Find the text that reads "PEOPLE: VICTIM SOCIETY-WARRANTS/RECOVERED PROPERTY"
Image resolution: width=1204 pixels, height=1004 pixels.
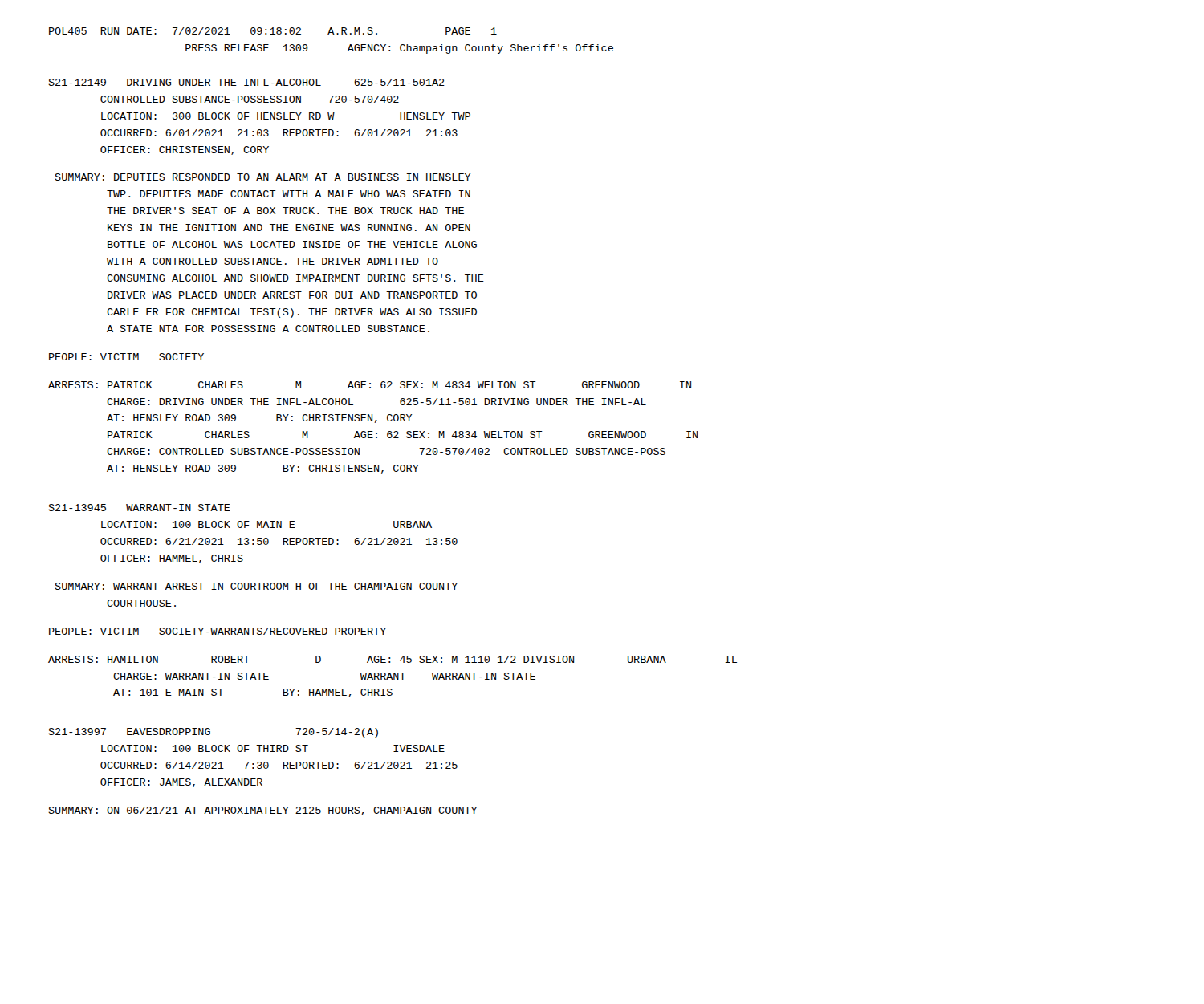[217, 632]
